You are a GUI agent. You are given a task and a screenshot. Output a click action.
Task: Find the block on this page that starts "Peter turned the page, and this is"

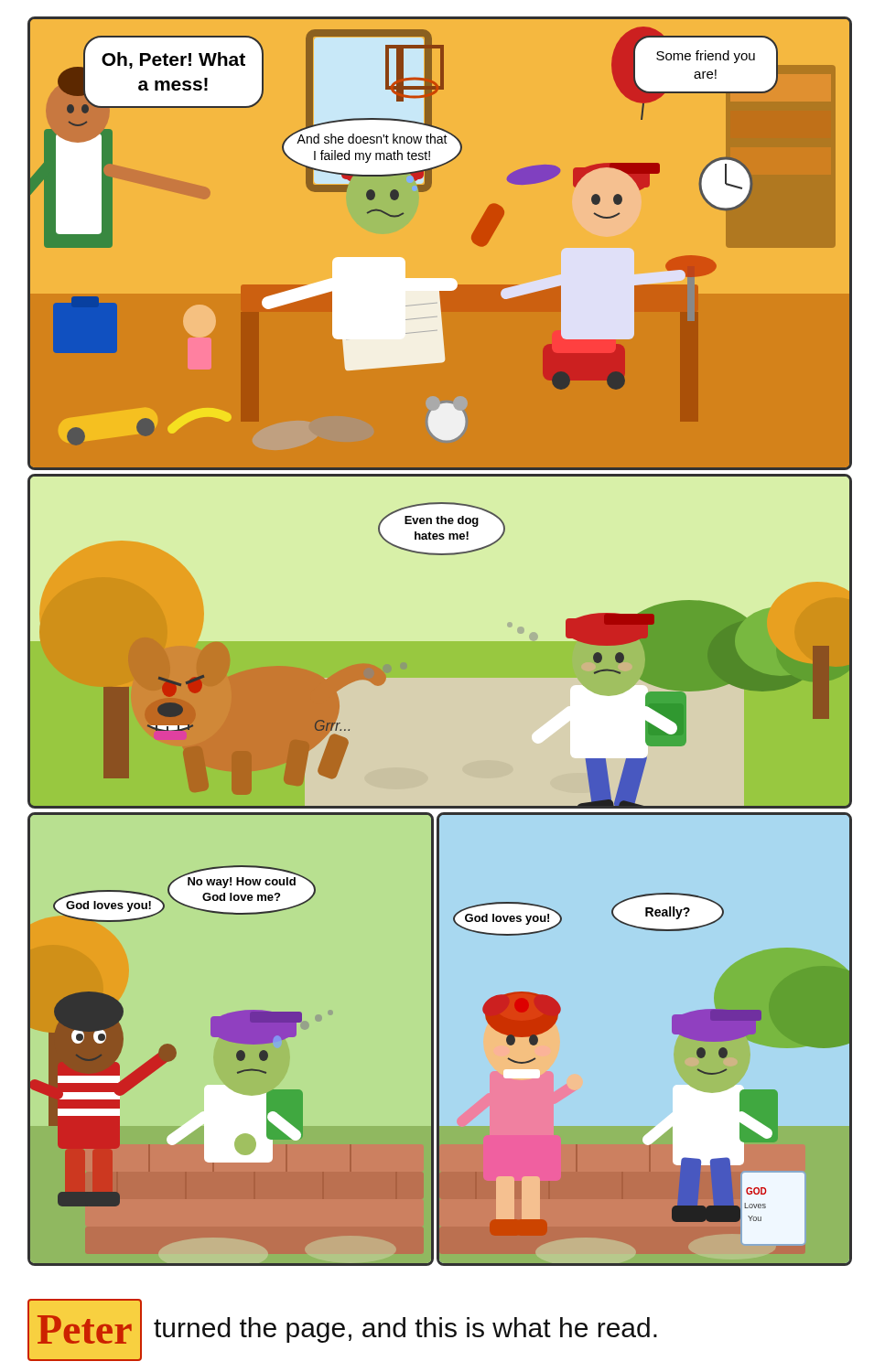343,1330
